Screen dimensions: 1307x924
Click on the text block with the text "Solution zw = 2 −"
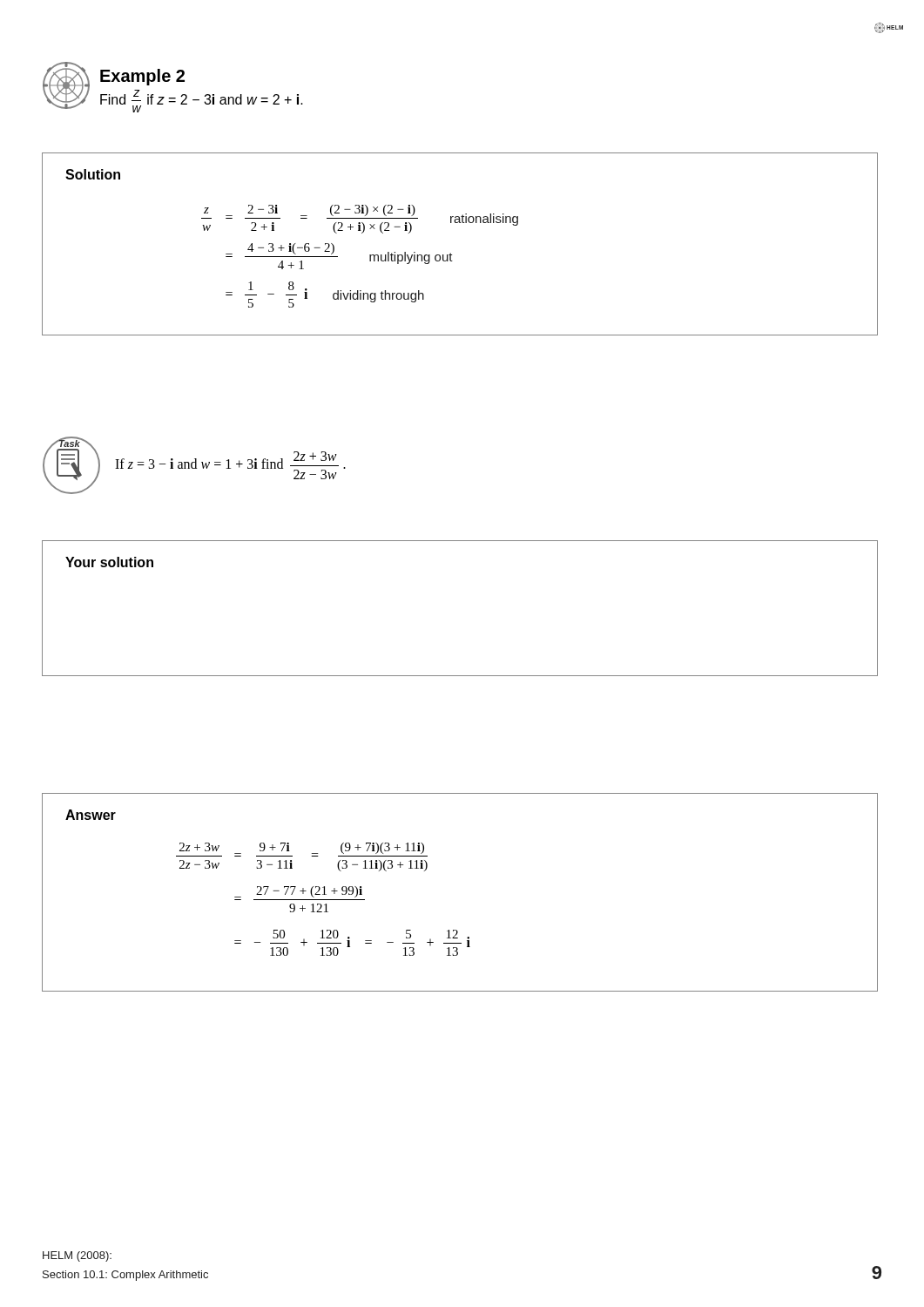[93, 174]
